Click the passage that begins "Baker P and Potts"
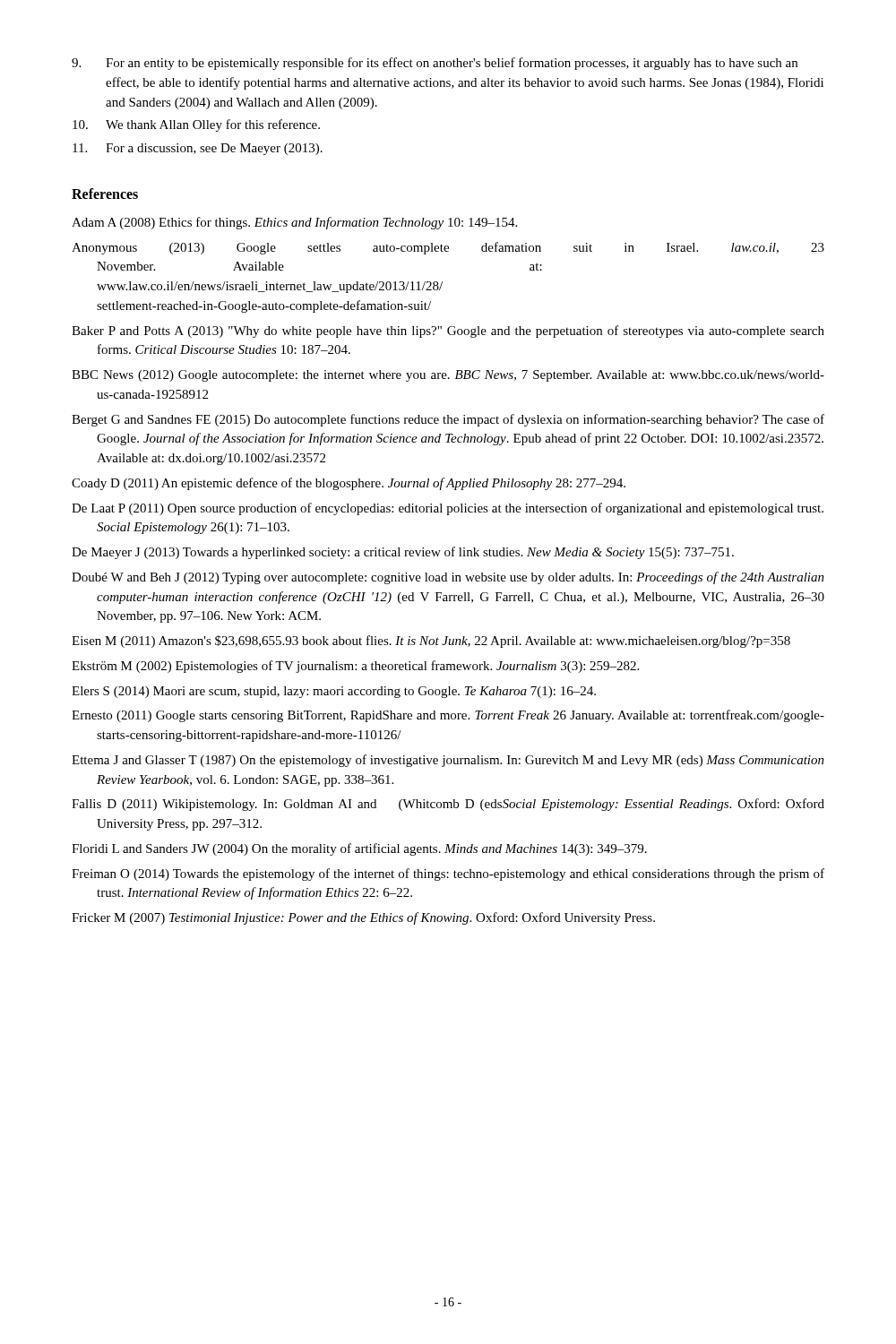 point(448,340)
